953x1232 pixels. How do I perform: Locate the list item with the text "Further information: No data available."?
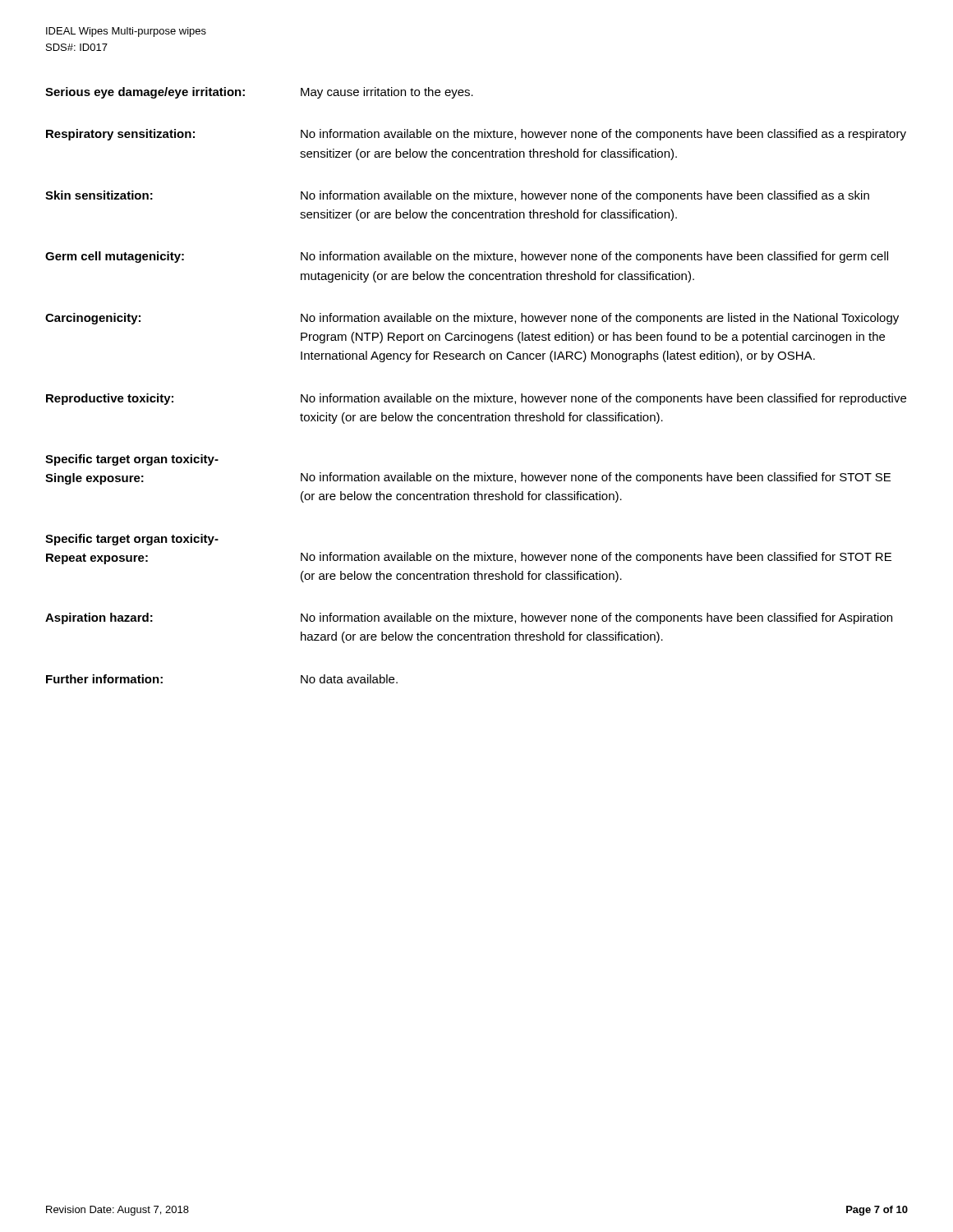pyautogui.click(x=108, y=679)
